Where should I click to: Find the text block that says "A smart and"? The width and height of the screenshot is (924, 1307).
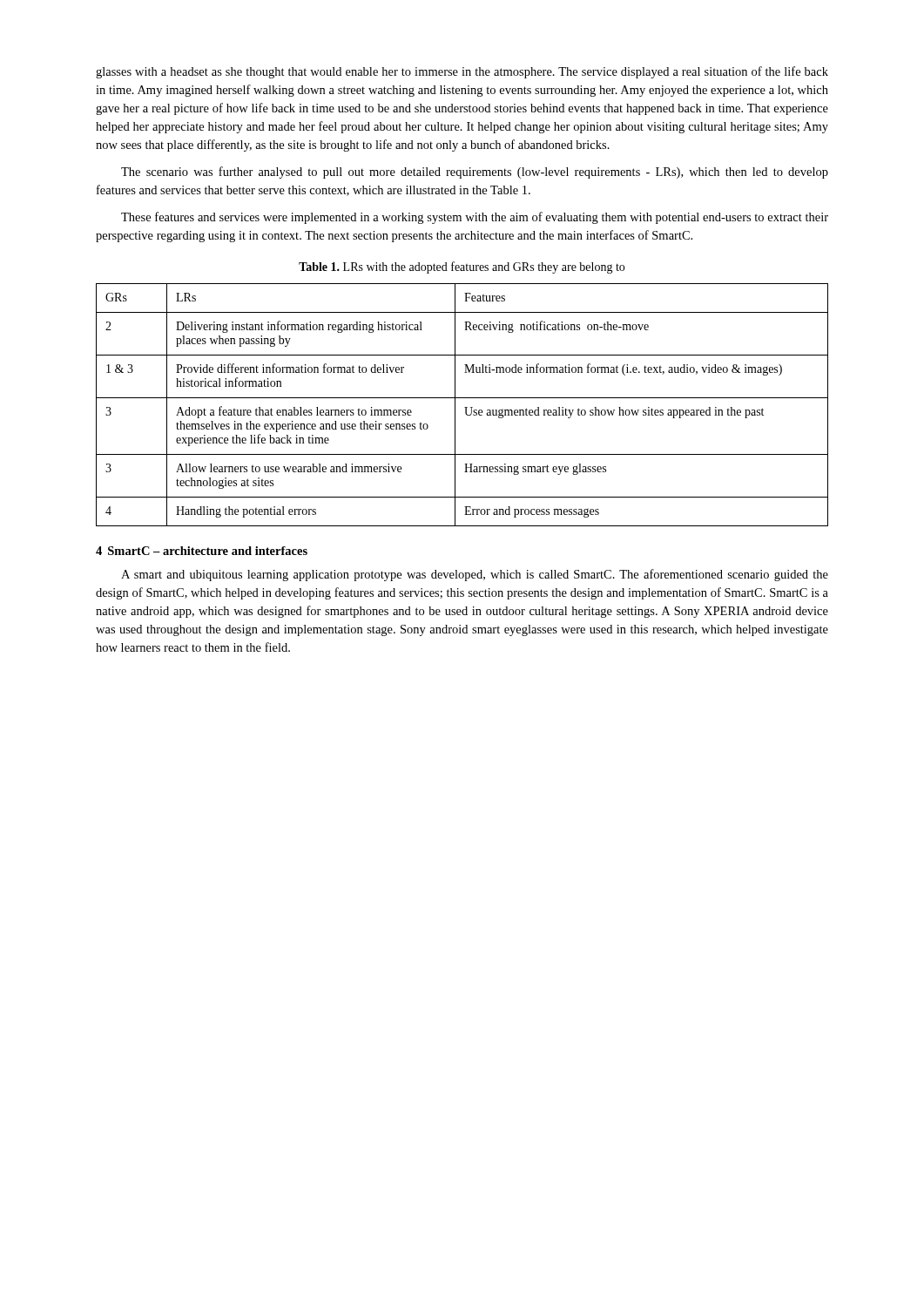[462, 611]
